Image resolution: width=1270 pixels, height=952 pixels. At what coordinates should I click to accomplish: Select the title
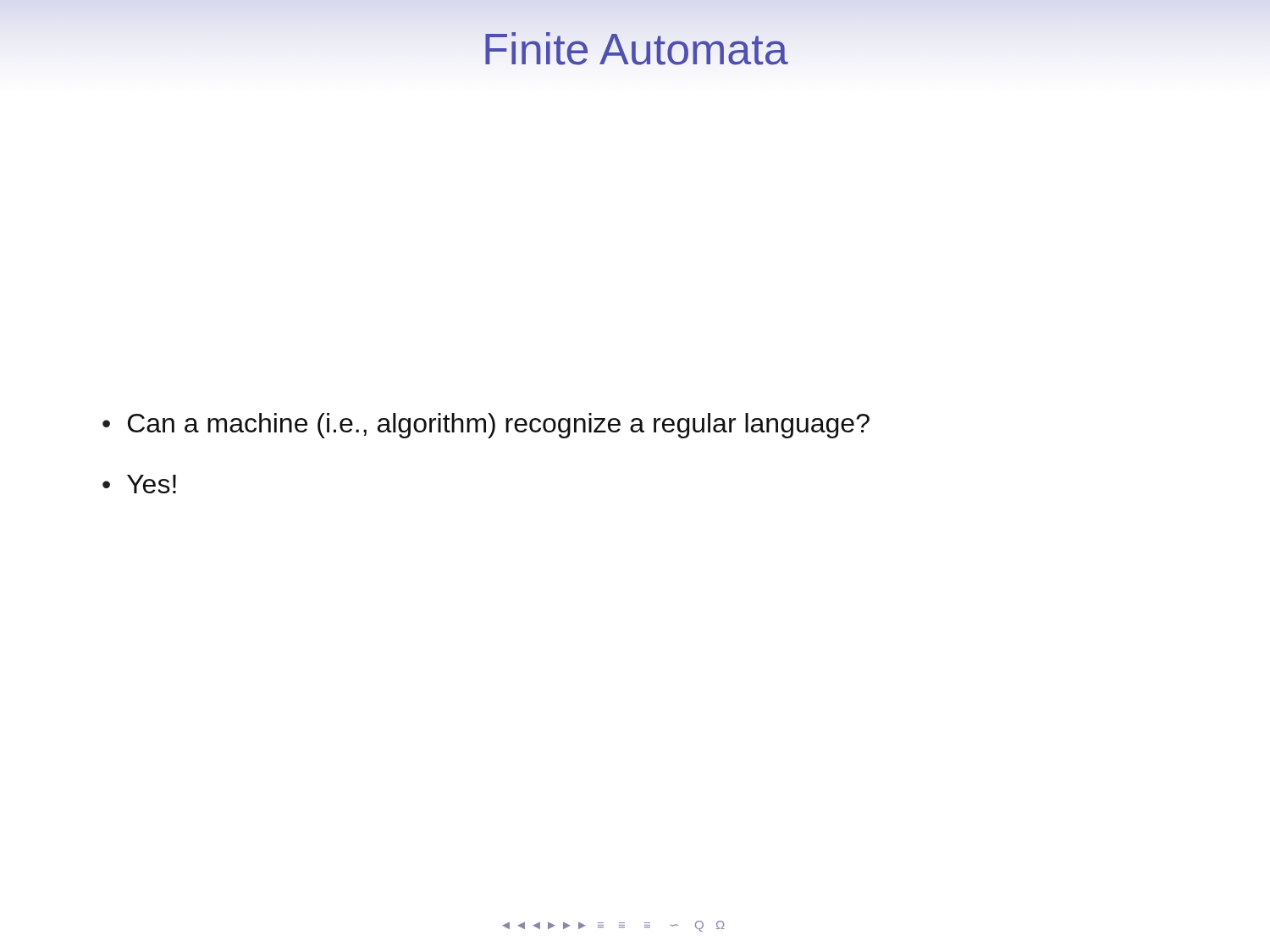pyautogui.click(x=635, y=49)
